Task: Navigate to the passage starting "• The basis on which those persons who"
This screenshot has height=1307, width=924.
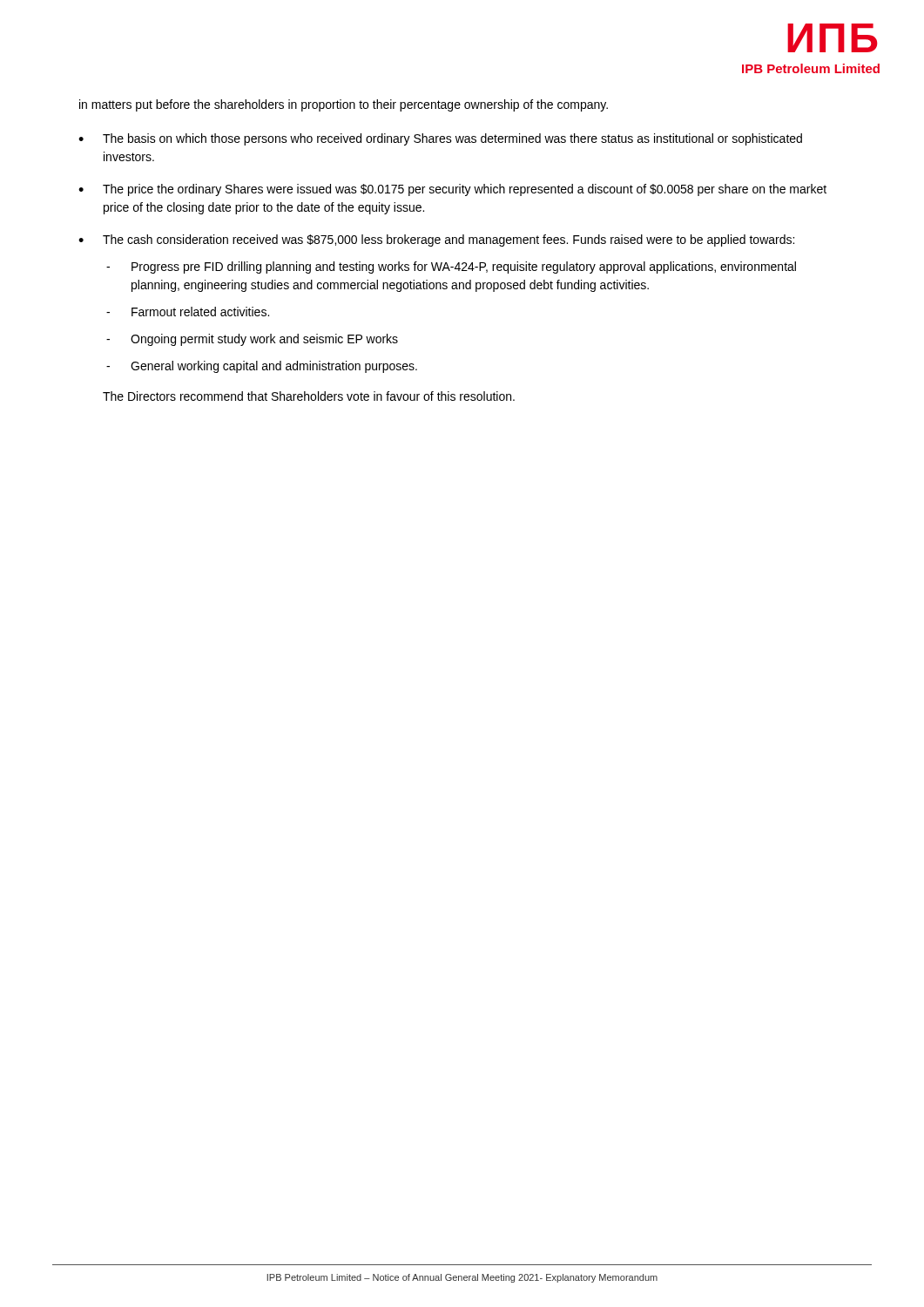Action: [462, 148]
